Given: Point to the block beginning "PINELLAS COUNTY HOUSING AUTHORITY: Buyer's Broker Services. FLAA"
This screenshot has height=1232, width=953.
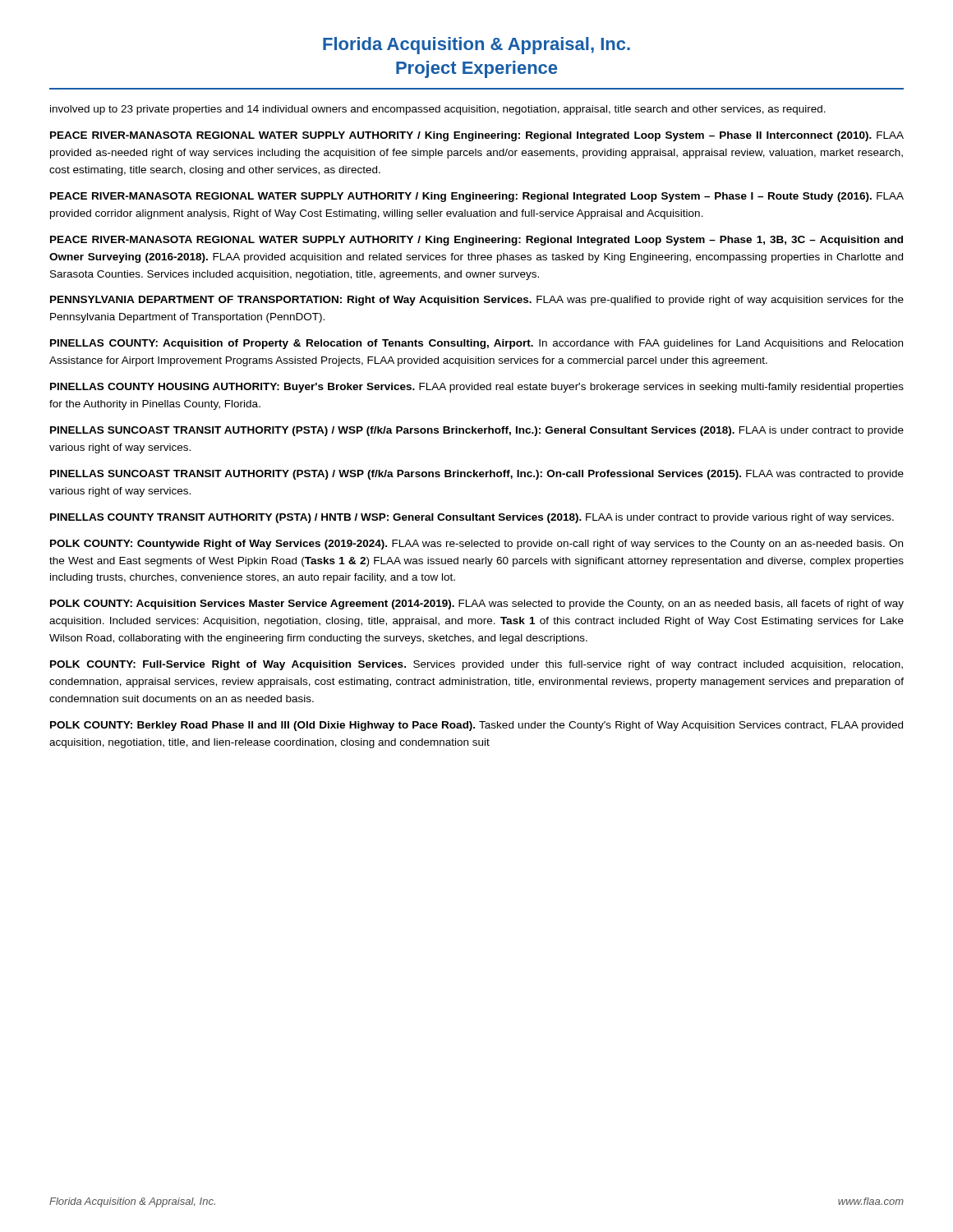Looking at the screenshot, I should coord(476,395).
